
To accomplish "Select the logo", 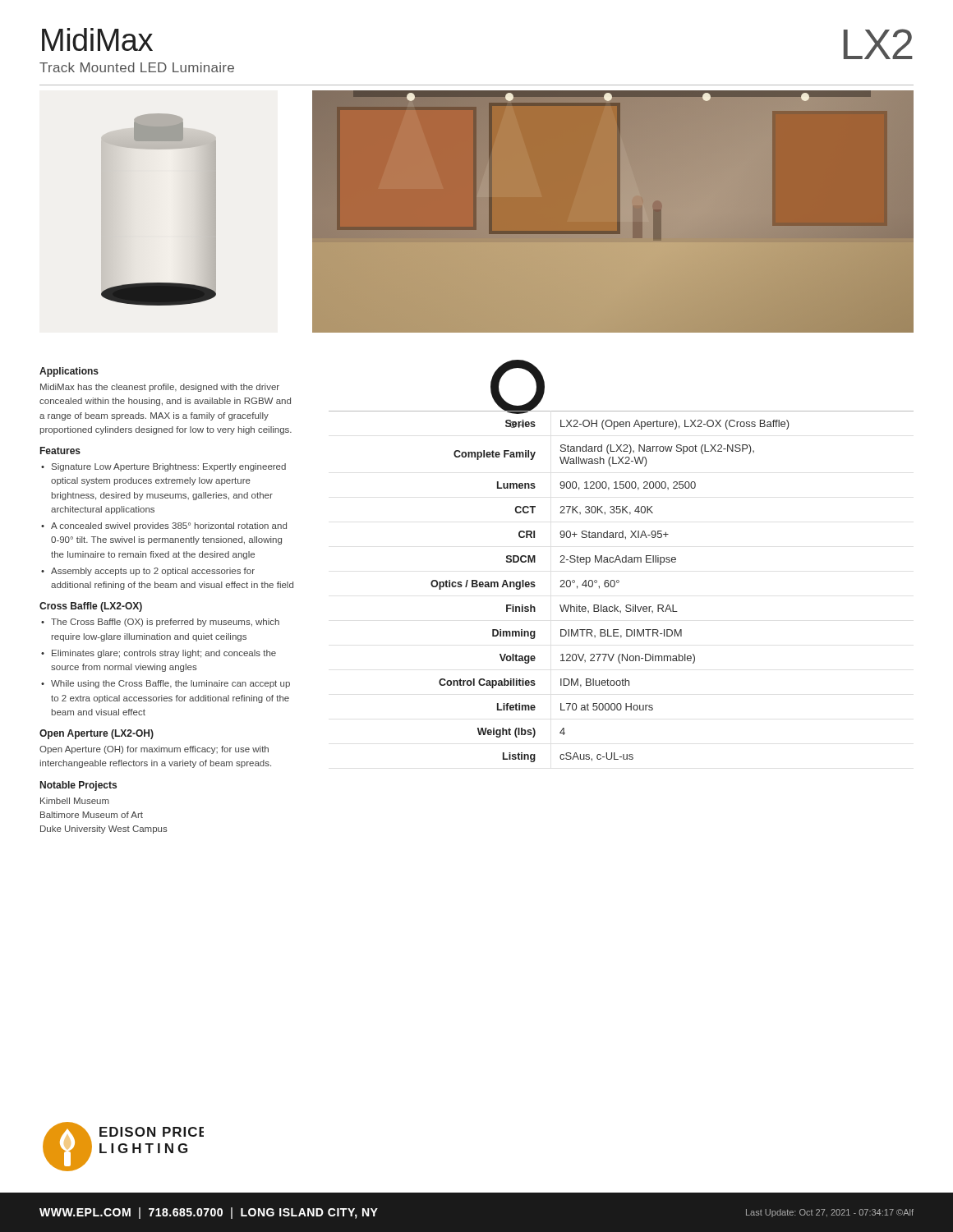I will click(122, 1148).
